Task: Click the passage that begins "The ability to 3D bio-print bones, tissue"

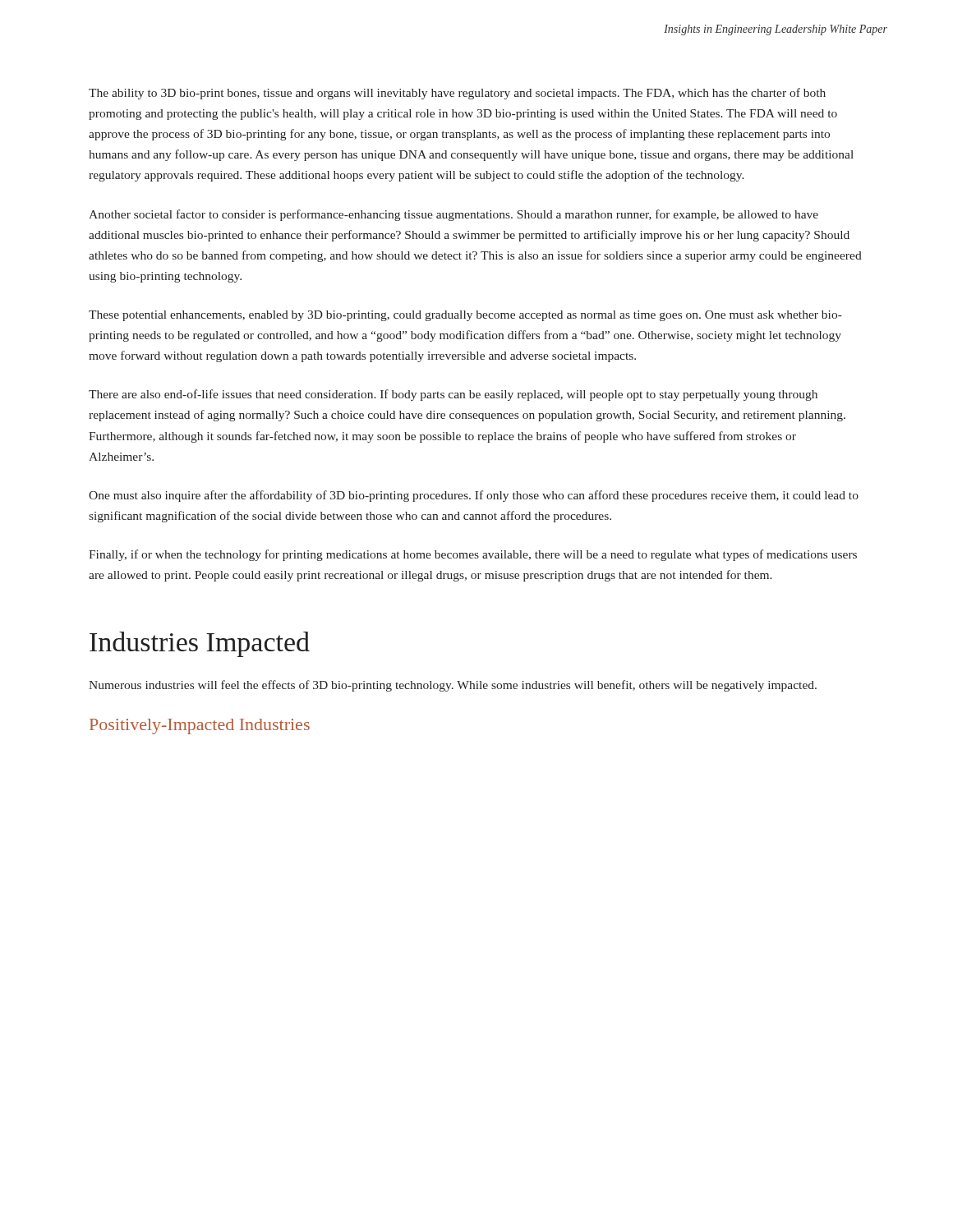Action: pyautogui.click(x=471, y=134)
